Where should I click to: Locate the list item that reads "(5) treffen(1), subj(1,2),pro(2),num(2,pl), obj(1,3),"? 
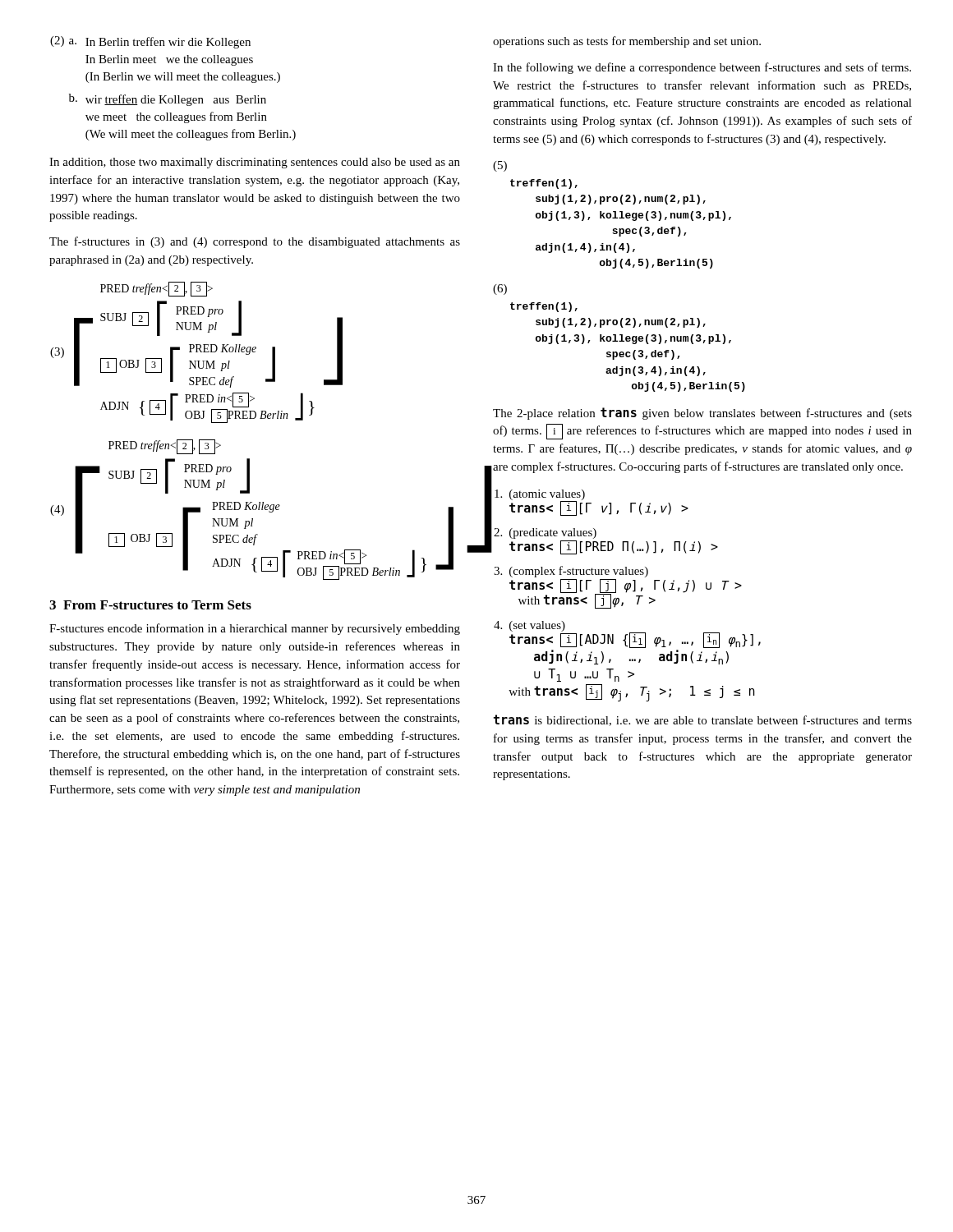click(x=702, y=215)
